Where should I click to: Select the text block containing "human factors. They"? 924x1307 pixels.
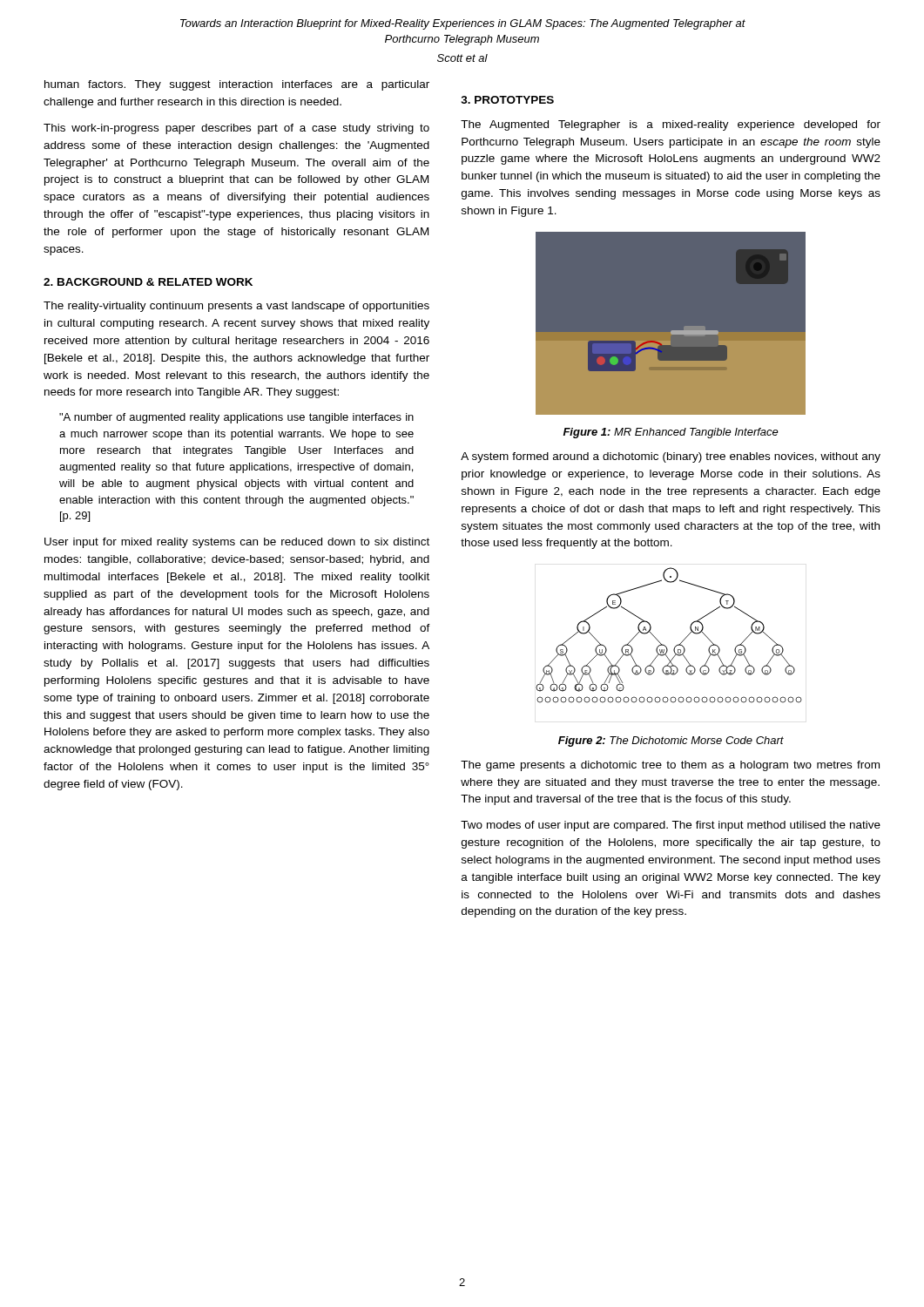tap(237, 93)
